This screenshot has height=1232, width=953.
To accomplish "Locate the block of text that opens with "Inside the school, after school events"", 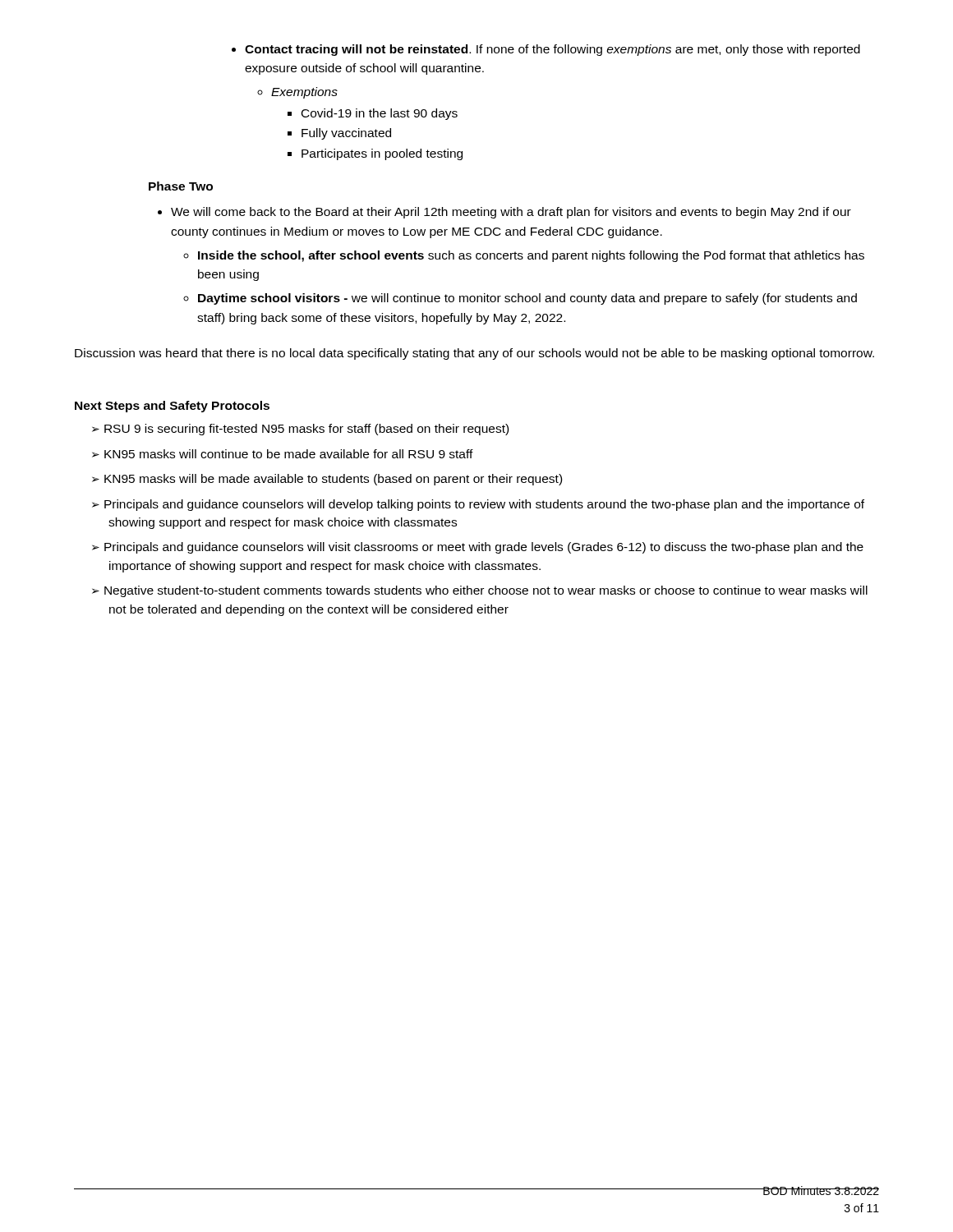I will tap(531, 264).
